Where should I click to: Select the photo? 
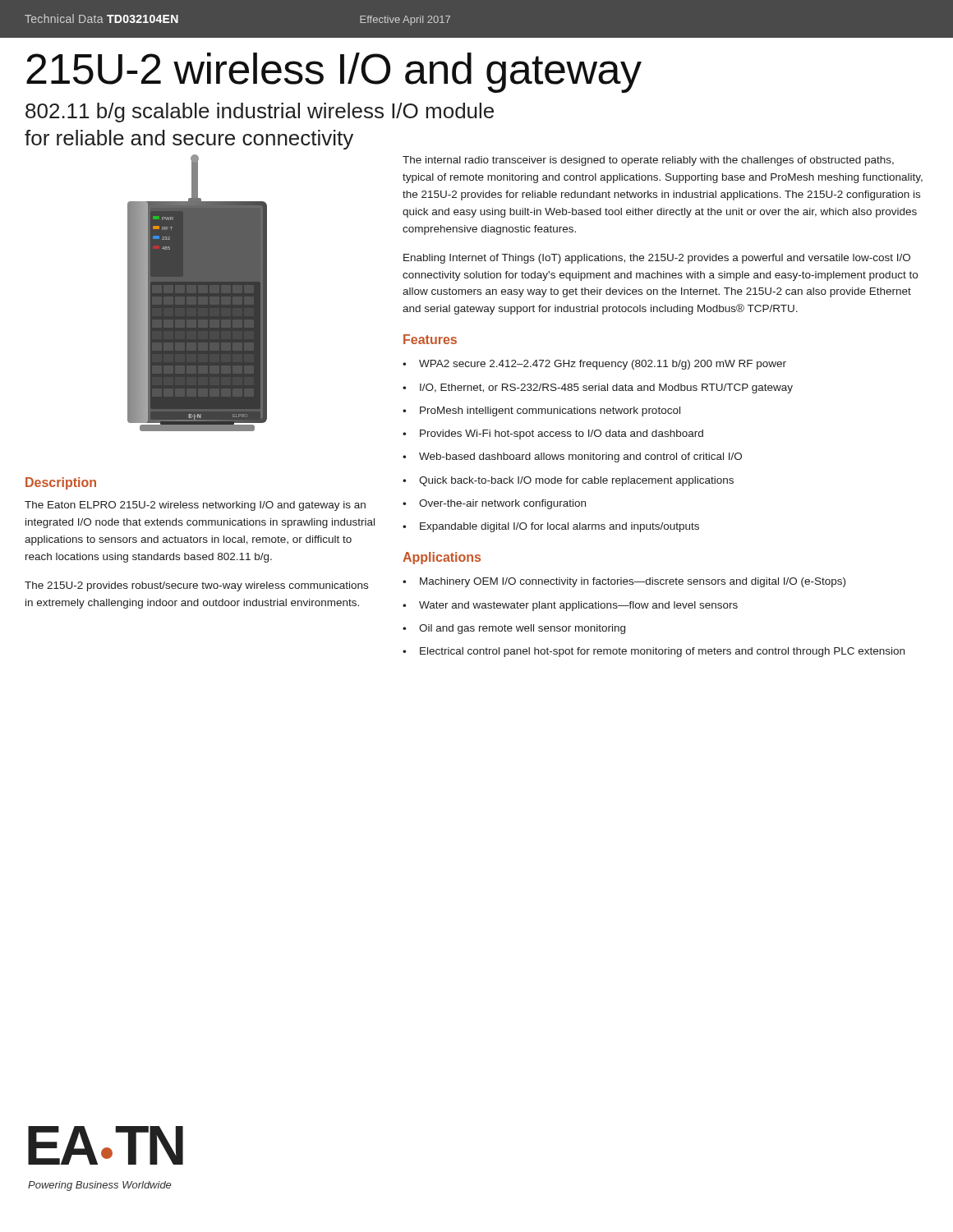[201, 304]
